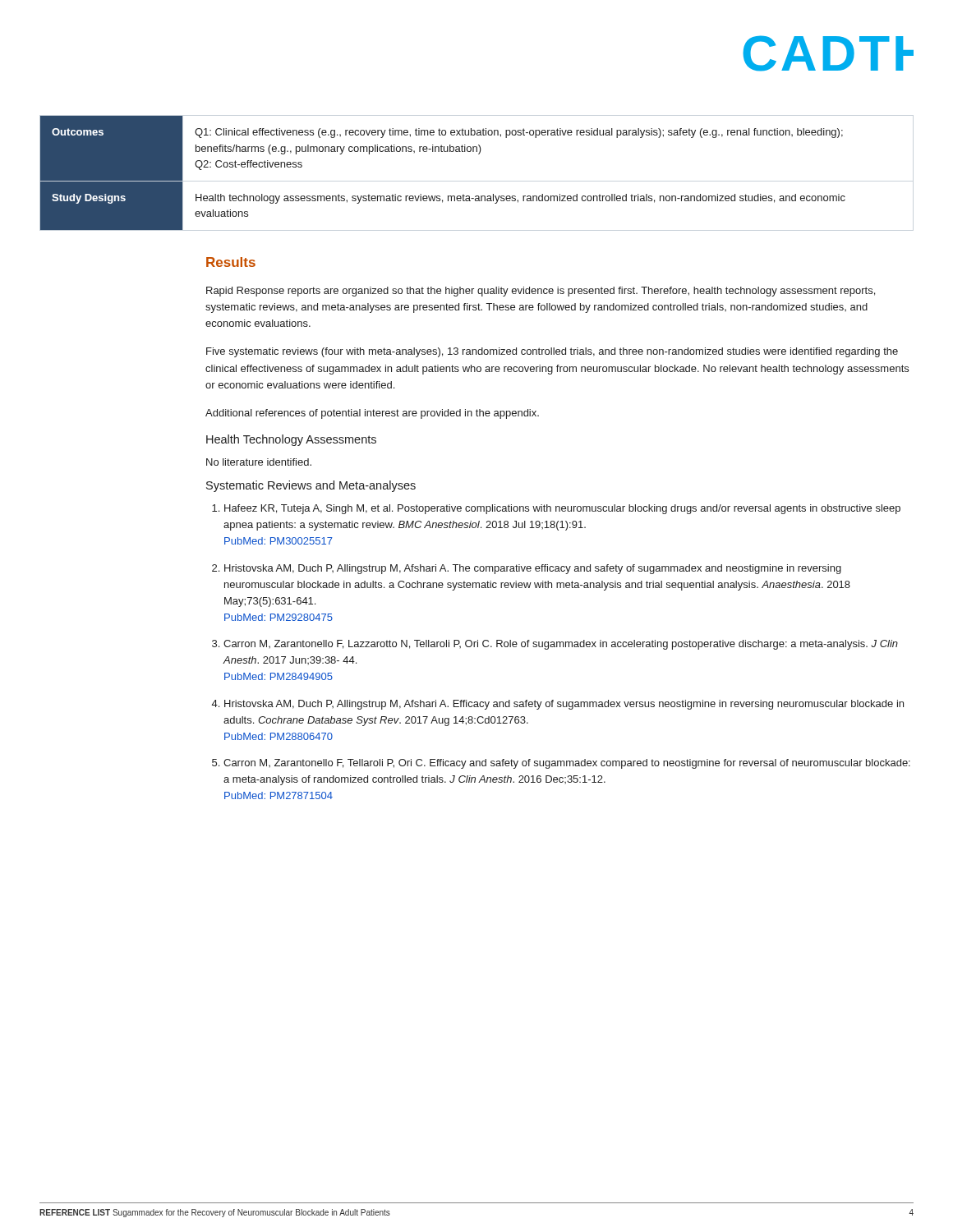The image size is (953, 1232).
Task: Point to the passage starting "Health Technology Assessments"
Action: coord(291,439)
